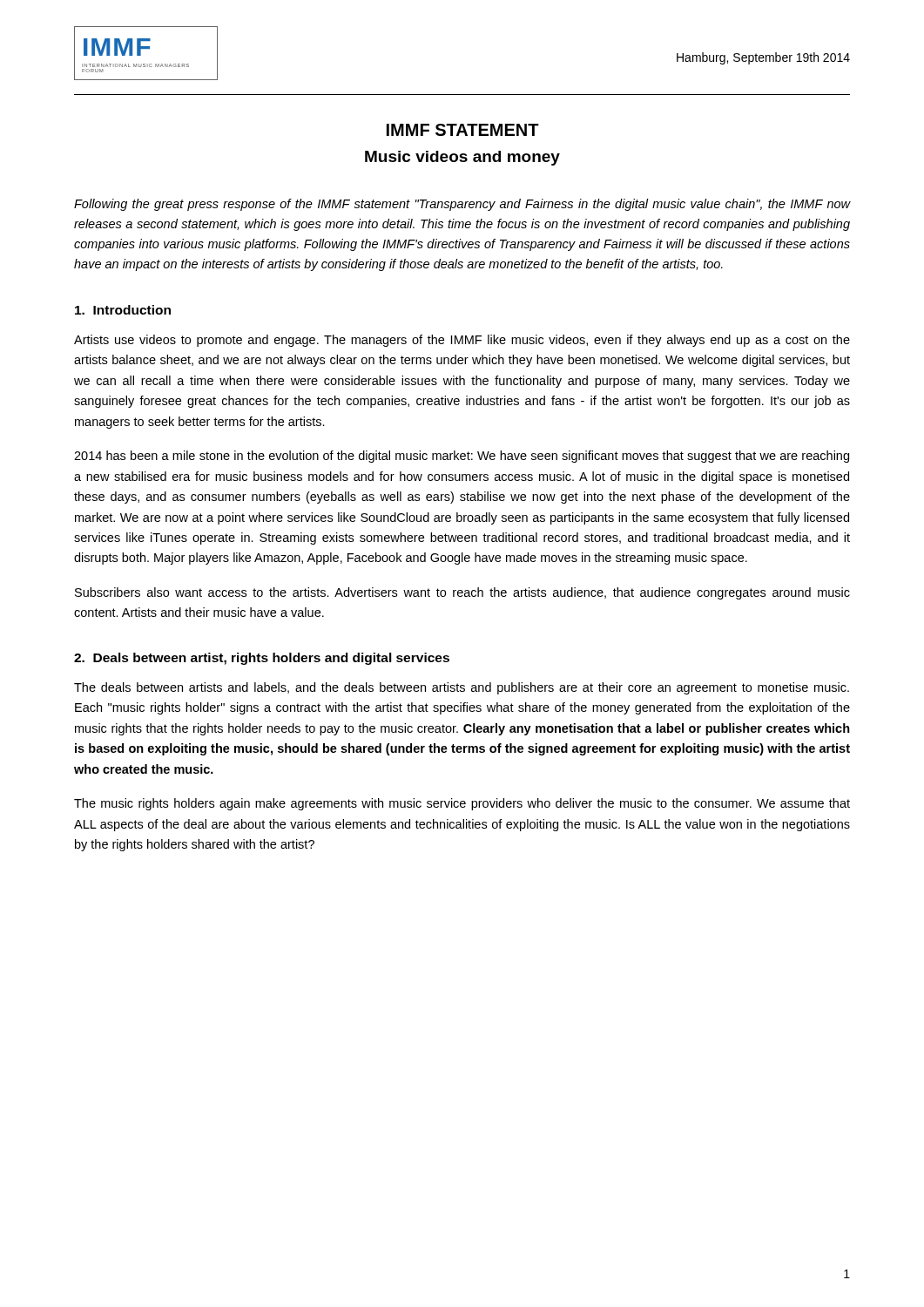The image size is (924, 1307).
Task: Find the block starting "Subscribers also want access to the artists."
Action: tap(462, 603)
